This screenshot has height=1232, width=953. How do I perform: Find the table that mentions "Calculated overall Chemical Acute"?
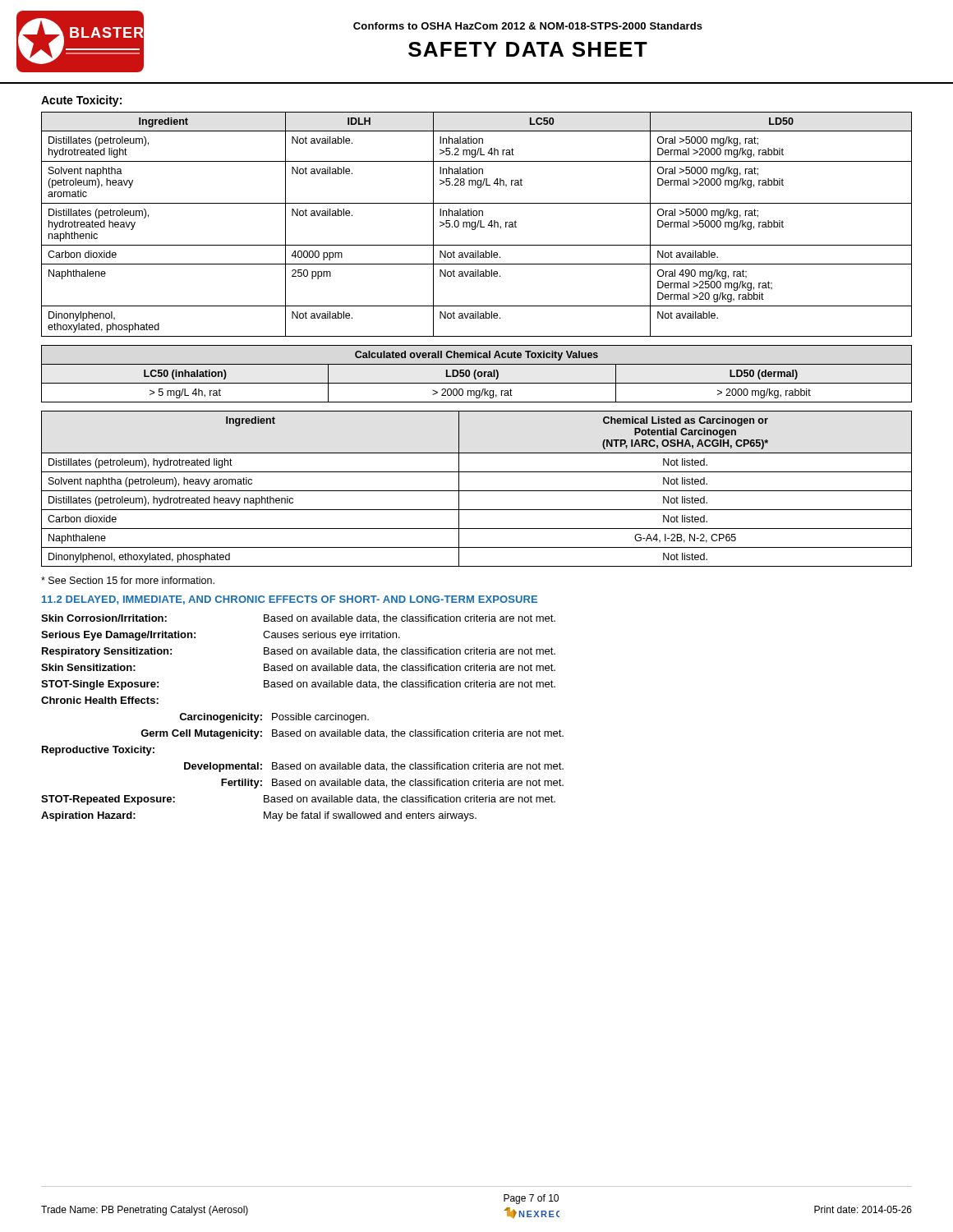click(x=476, y=374)
